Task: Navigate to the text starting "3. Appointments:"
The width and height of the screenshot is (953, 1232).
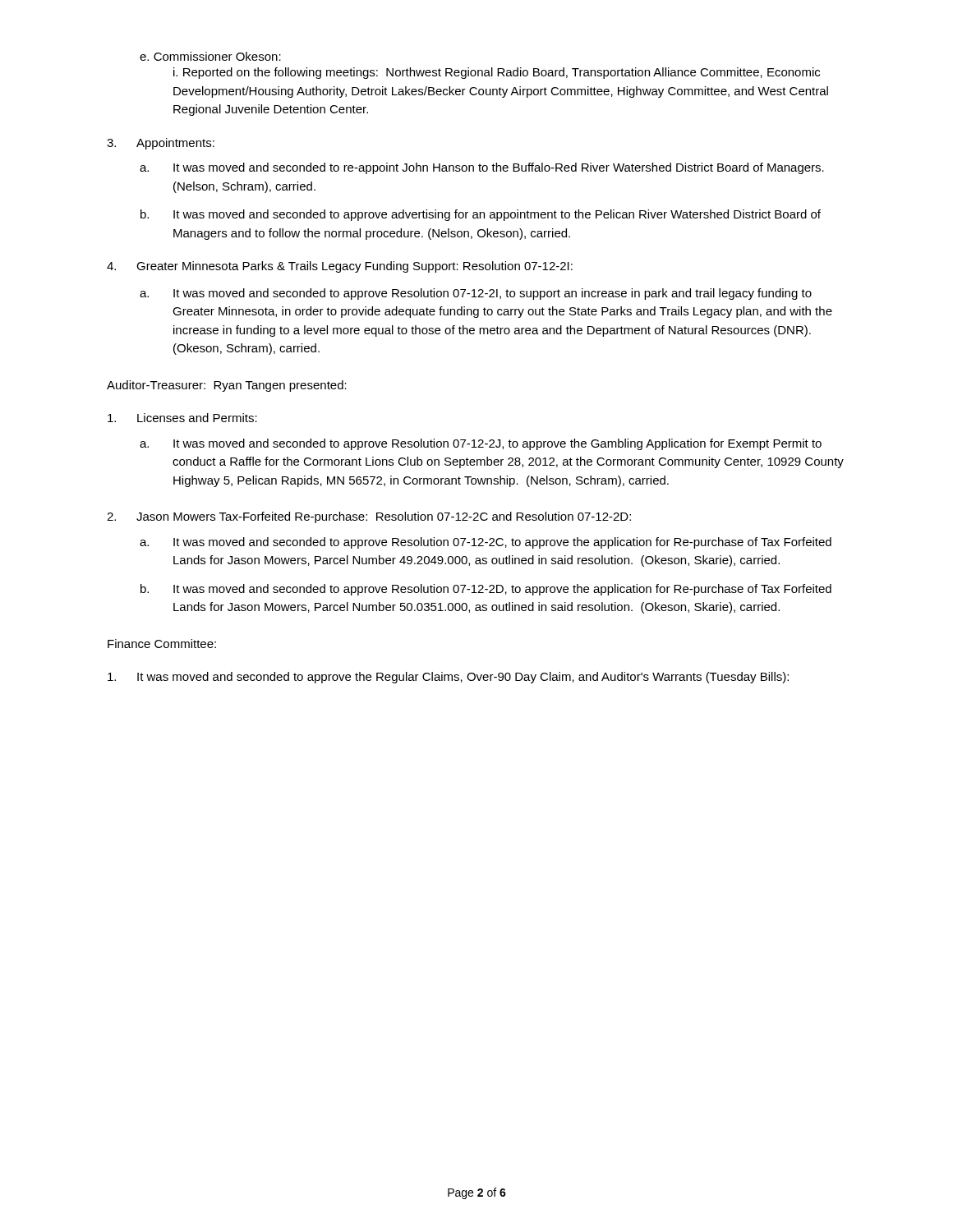Action: [161, 143]
